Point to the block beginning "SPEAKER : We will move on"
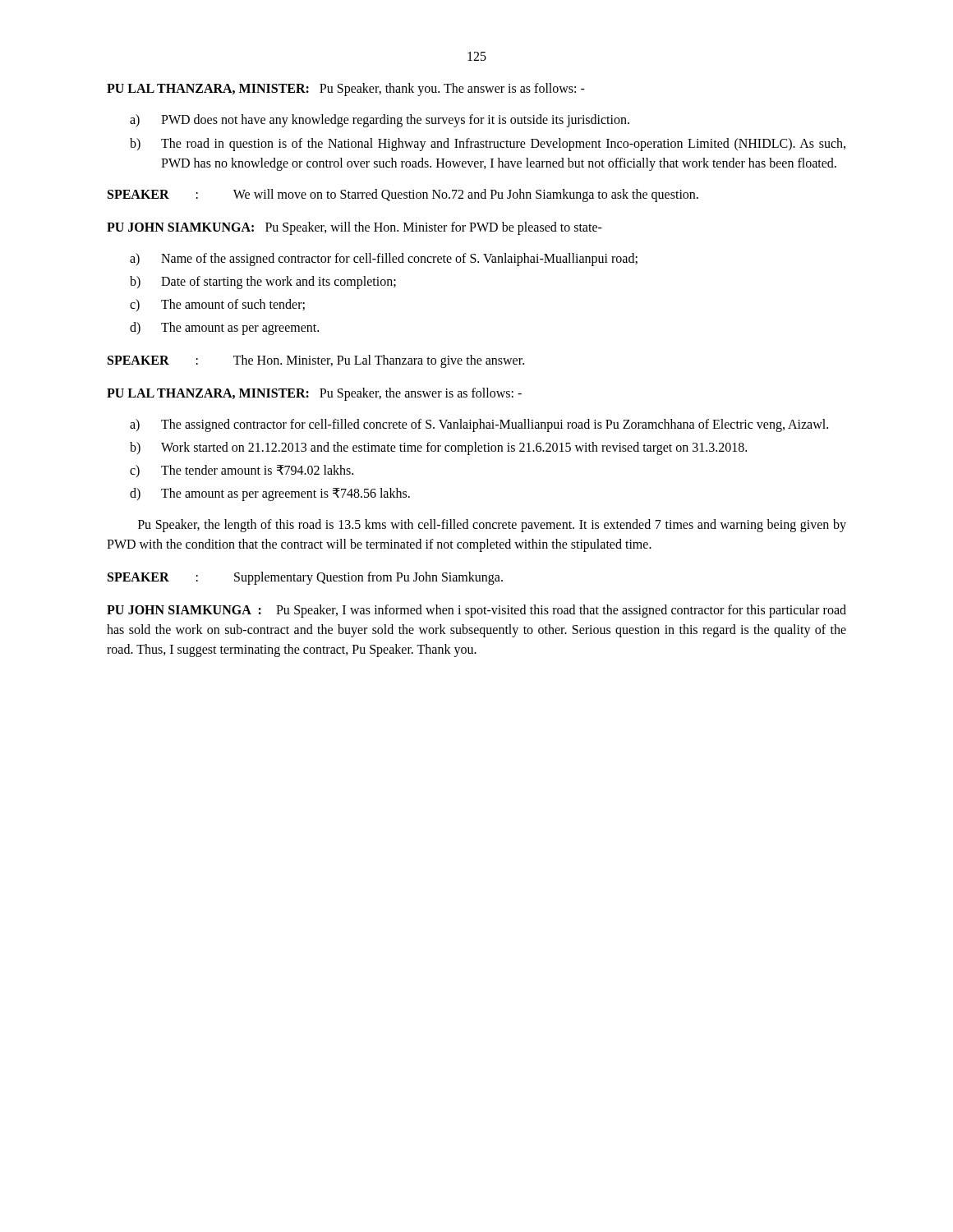The width and height of the screenshot is (953, 1232). coord(403,194)
